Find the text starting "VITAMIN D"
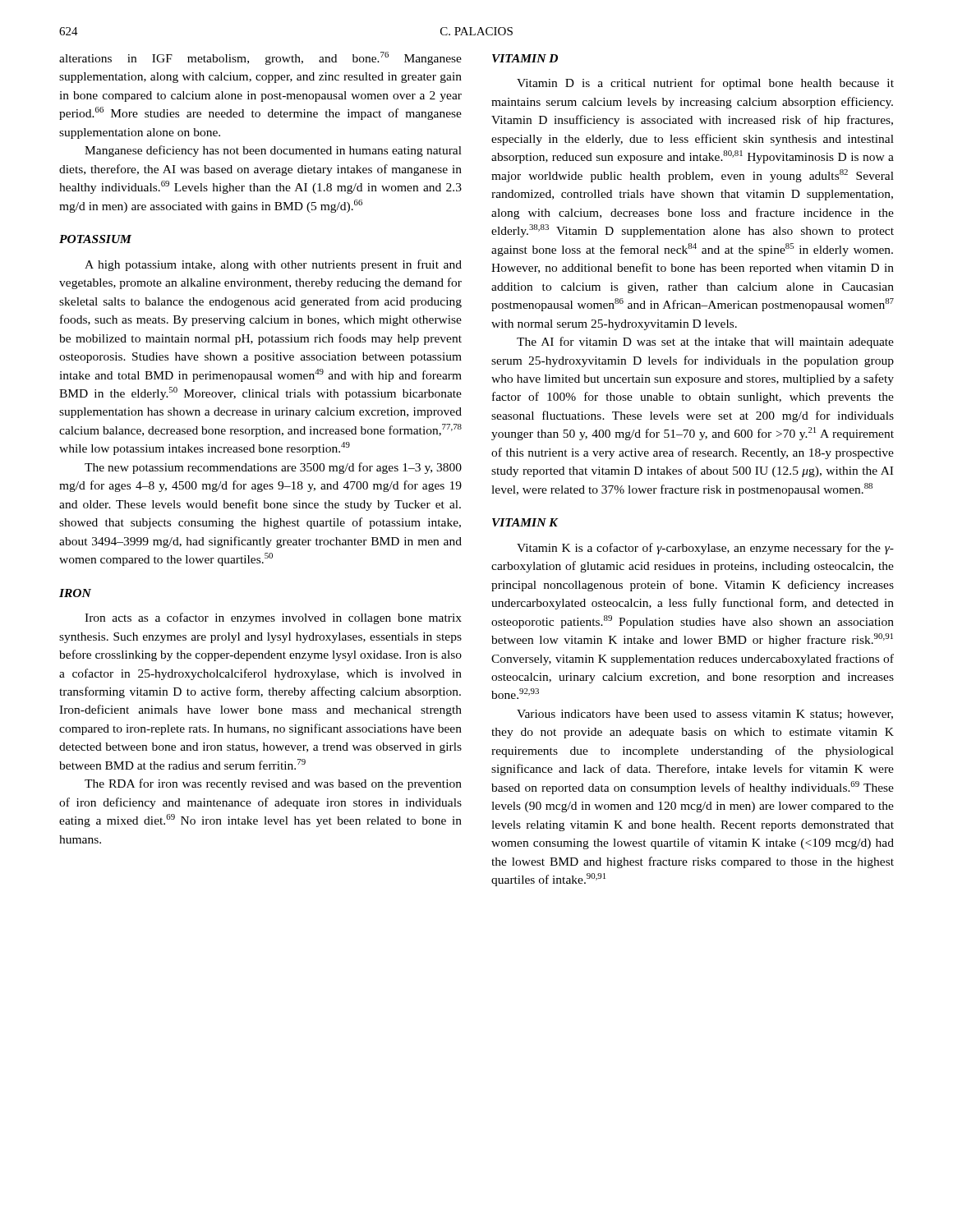The image size is (953, 1232). [x=525, y=58]
